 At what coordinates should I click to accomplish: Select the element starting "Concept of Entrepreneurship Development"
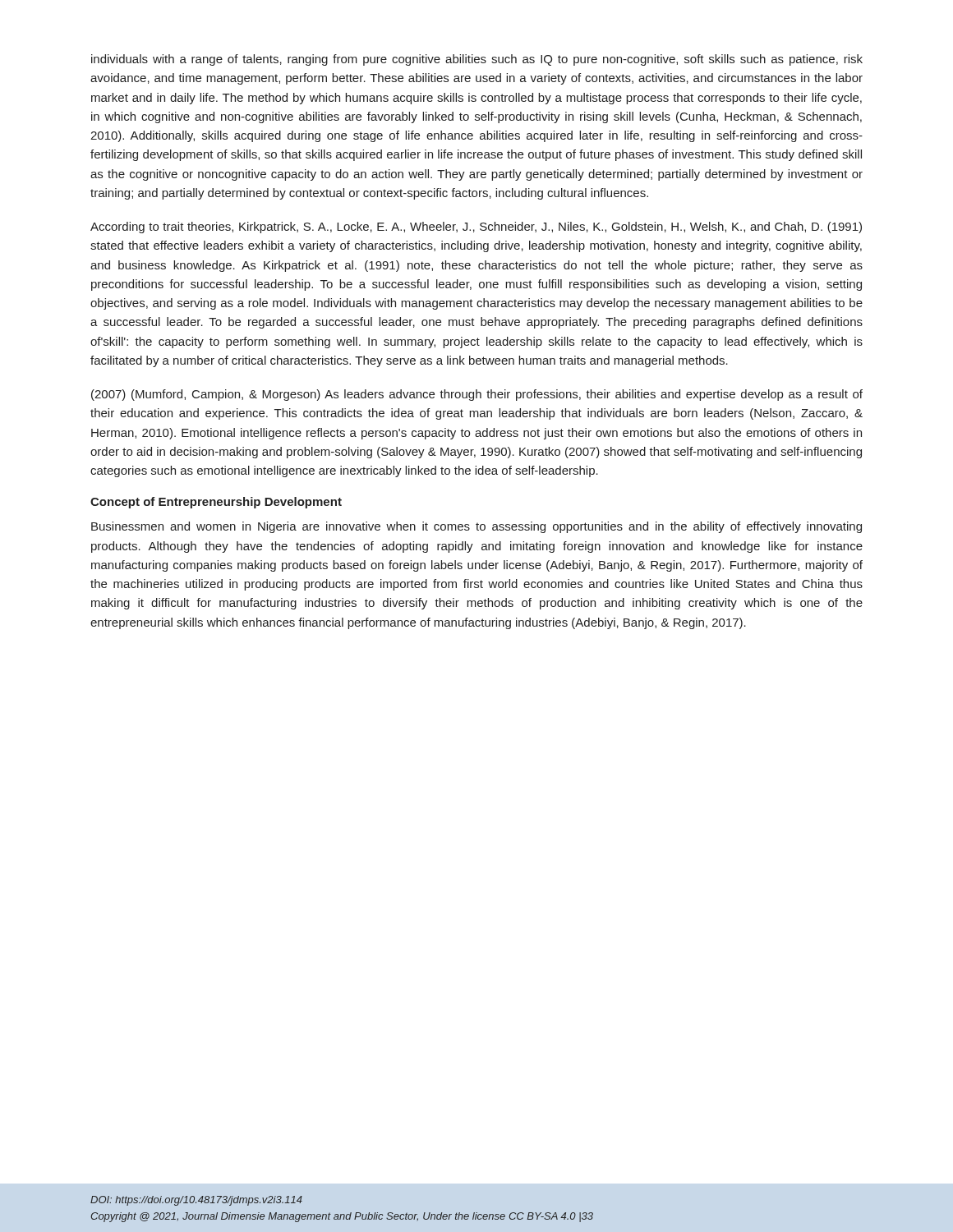tap(216, 502)
